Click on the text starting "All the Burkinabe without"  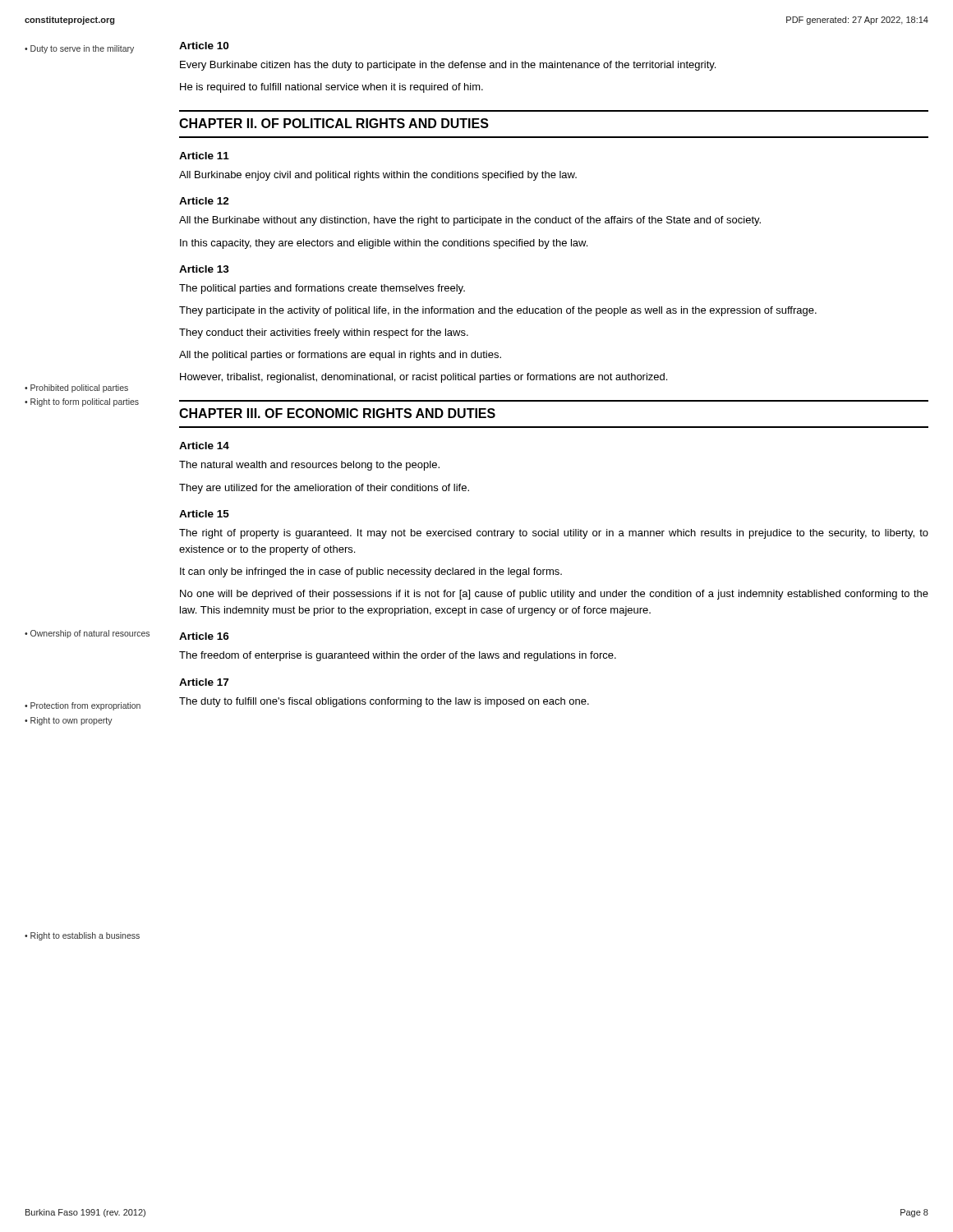[x=470, y=220]
